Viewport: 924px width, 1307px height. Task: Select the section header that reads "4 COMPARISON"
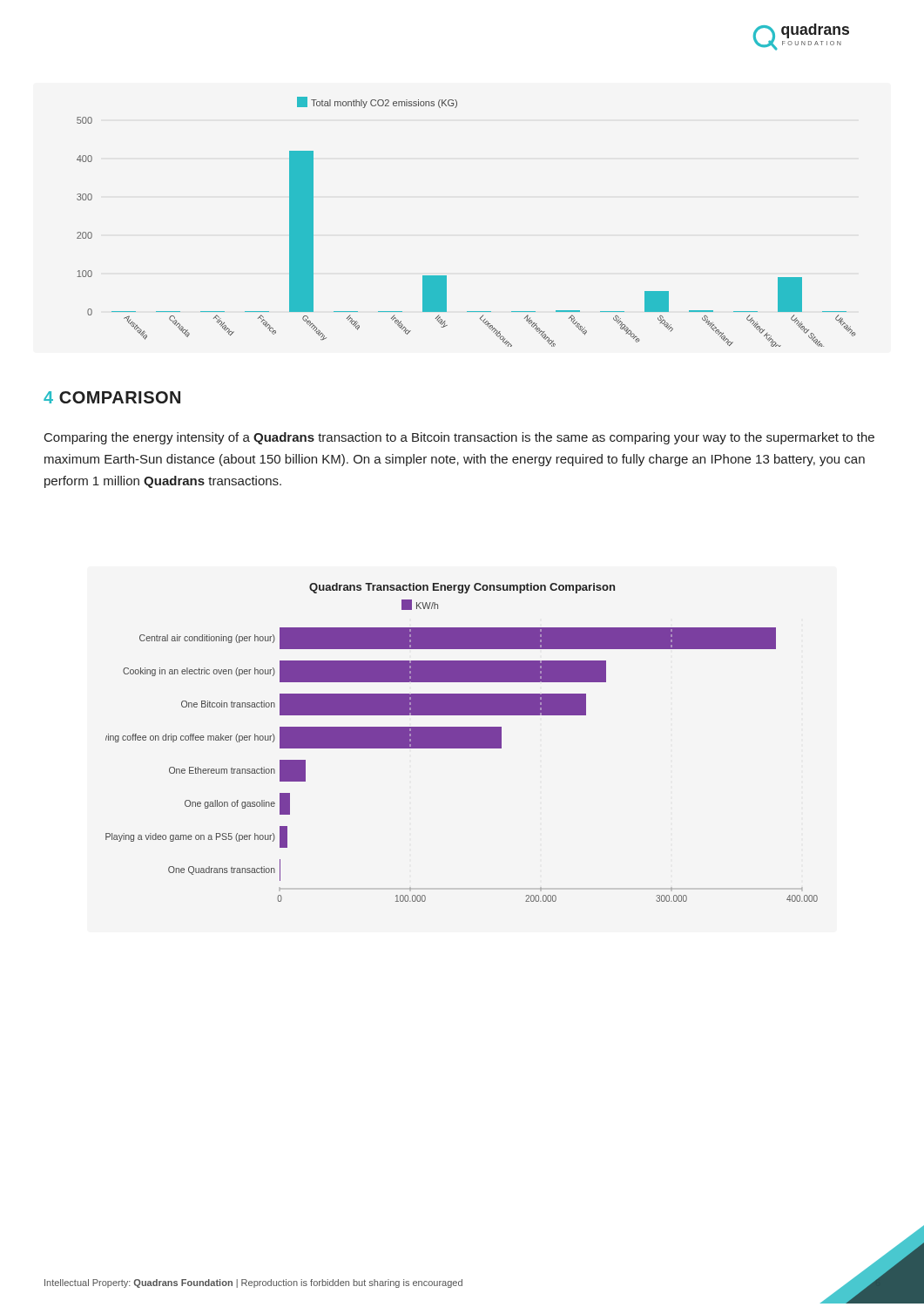pyautogui.click(x=113, y=398)
